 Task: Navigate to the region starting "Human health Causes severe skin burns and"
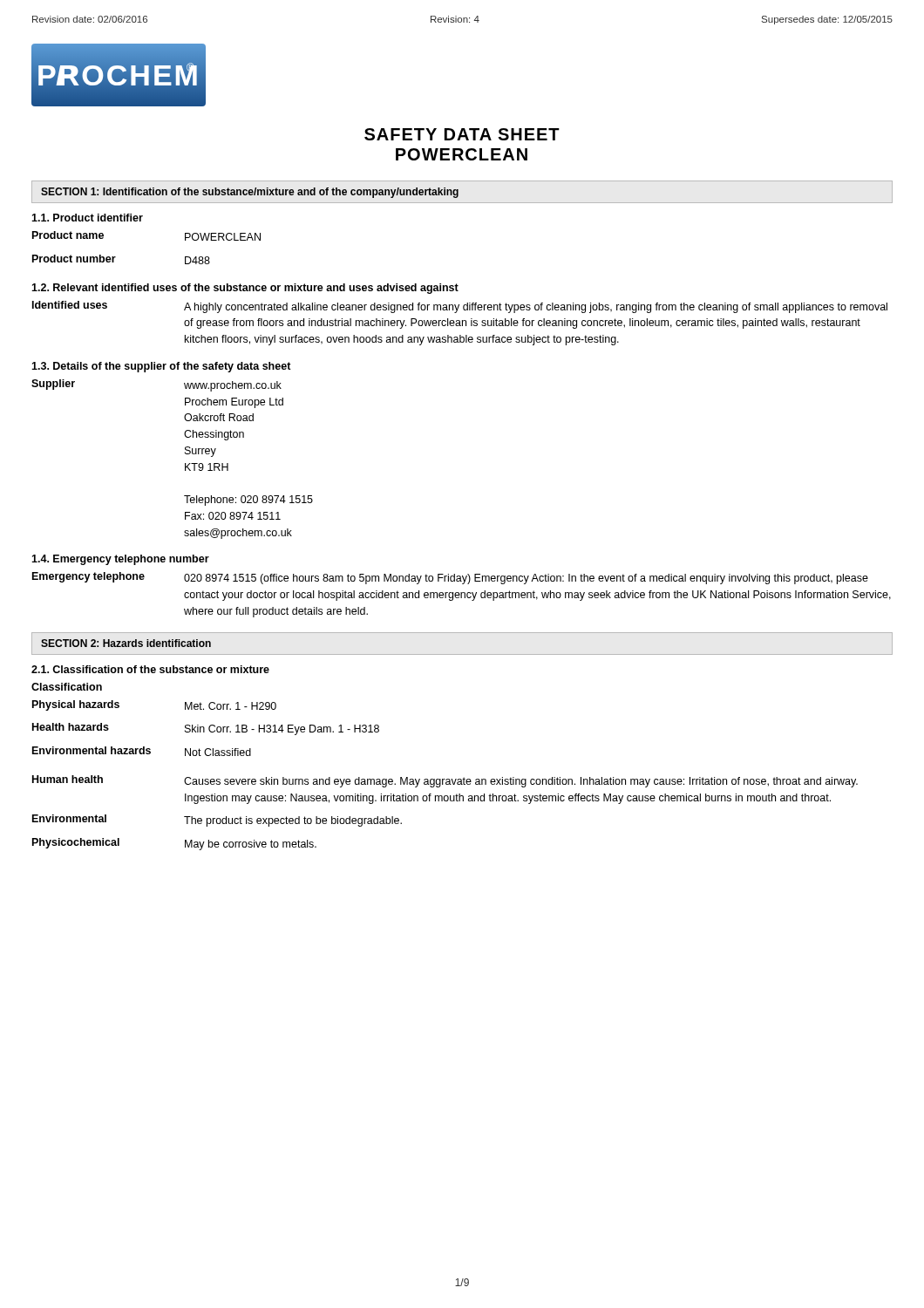462,790
